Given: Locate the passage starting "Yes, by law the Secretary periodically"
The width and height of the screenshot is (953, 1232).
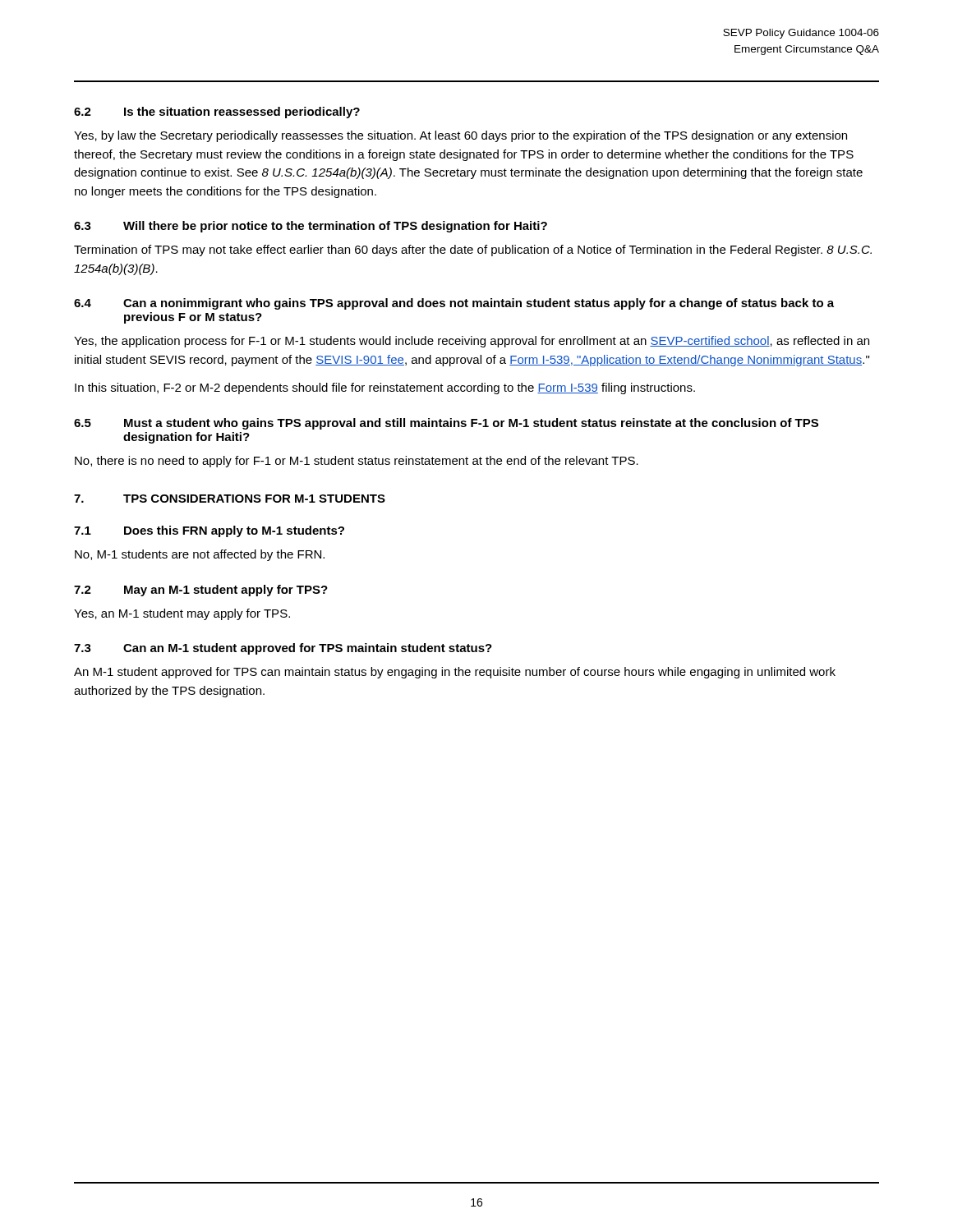Looking at the screenshot, I should 468,163.
